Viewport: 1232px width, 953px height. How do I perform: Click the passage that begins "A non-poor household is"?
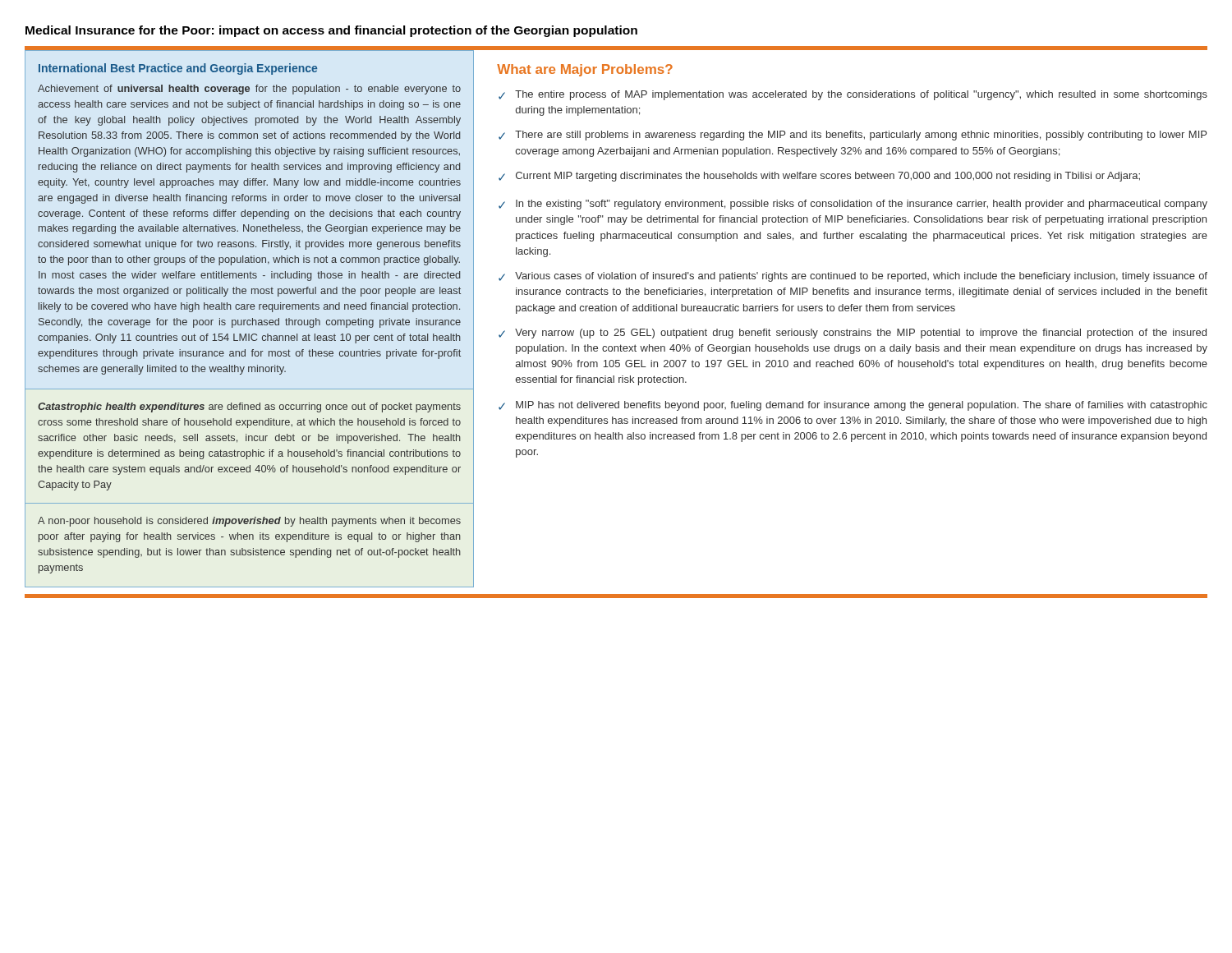[249, 545]
